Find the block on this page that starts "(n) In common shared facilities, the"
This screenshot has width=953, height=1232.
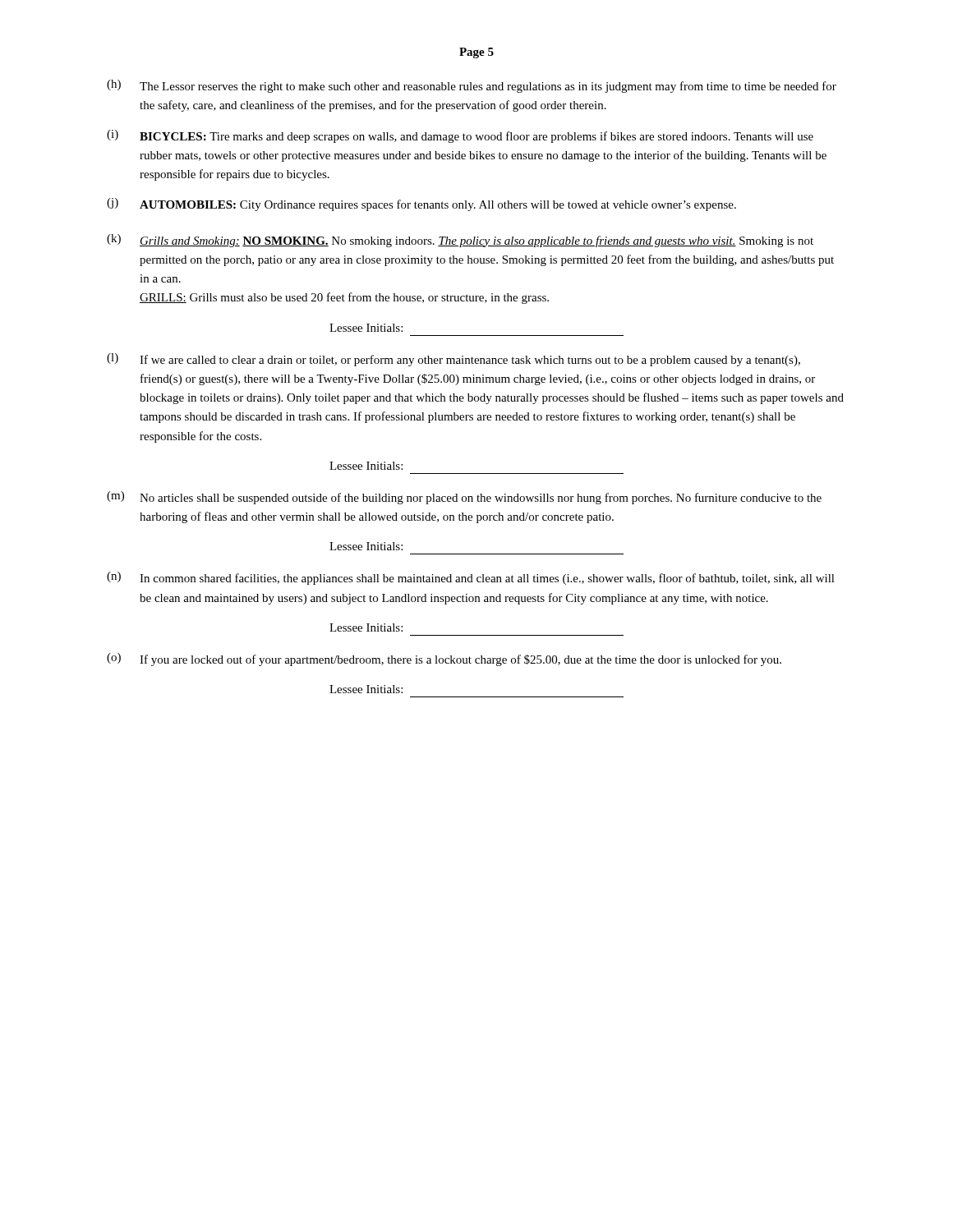tap(476, 589)
